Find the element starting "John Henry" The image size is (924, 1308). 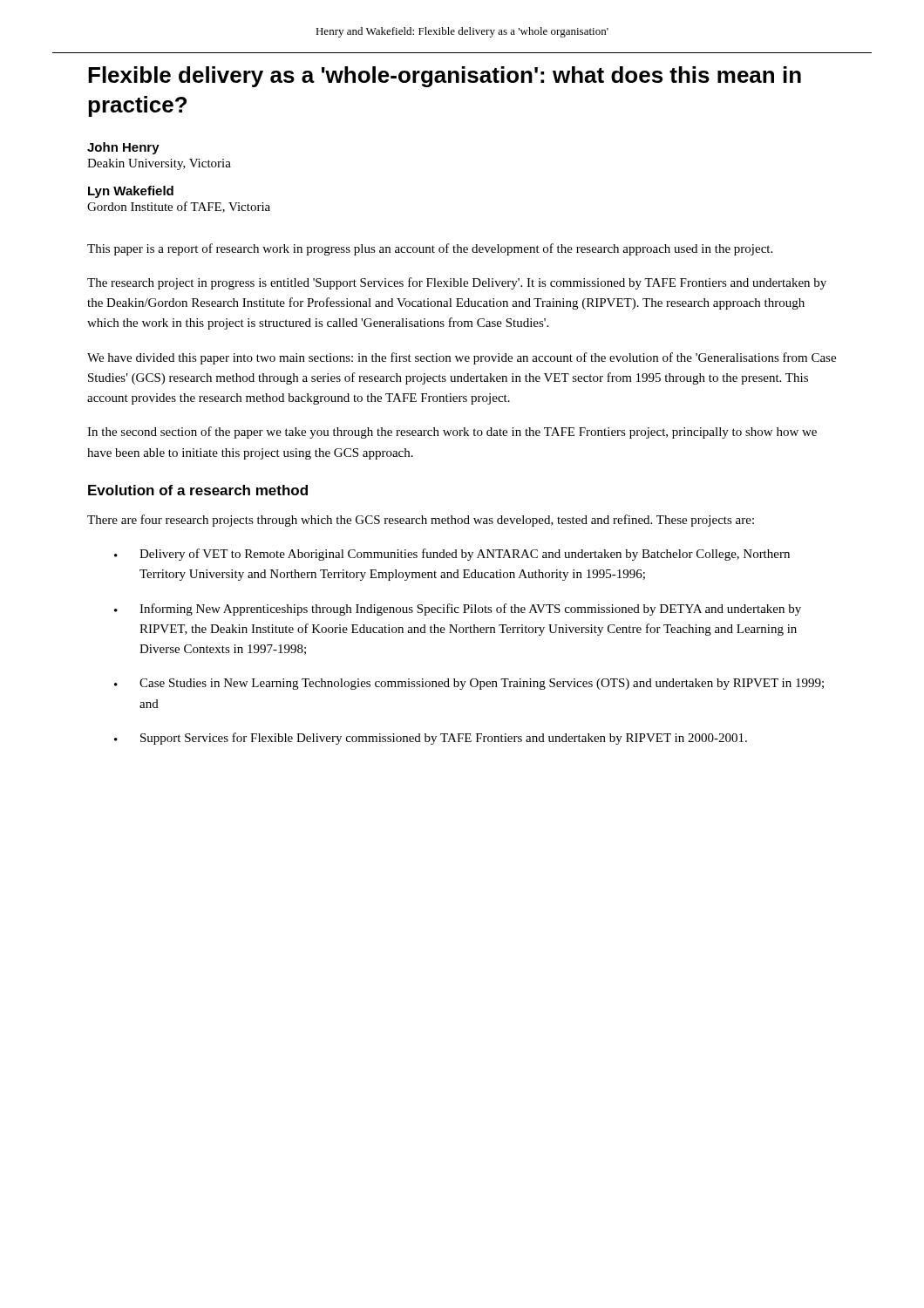pos(123,147)
